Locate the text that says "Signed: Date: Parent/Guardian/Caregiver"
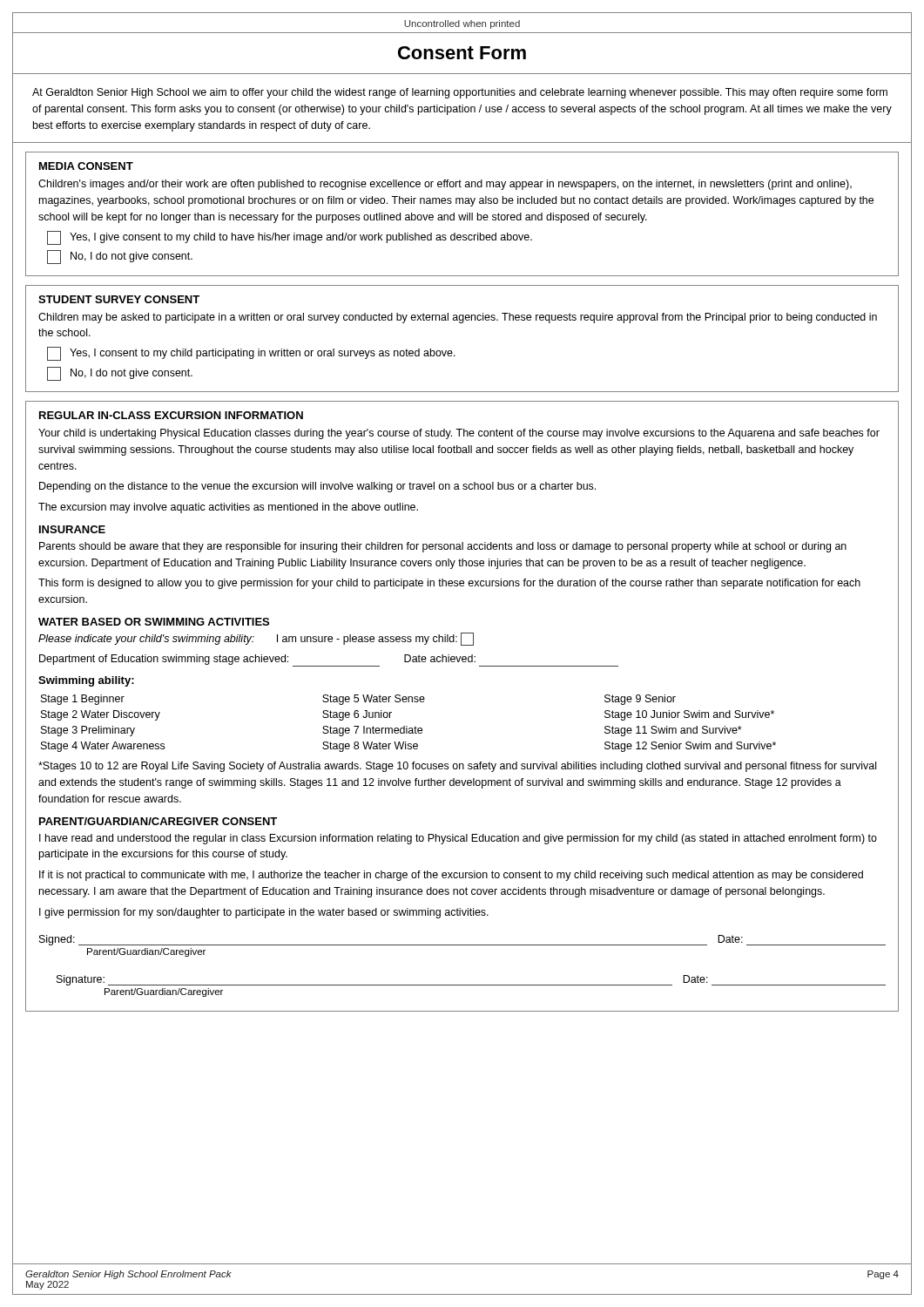The height and width of the screenshot is (1307, 924). (462, 945)
